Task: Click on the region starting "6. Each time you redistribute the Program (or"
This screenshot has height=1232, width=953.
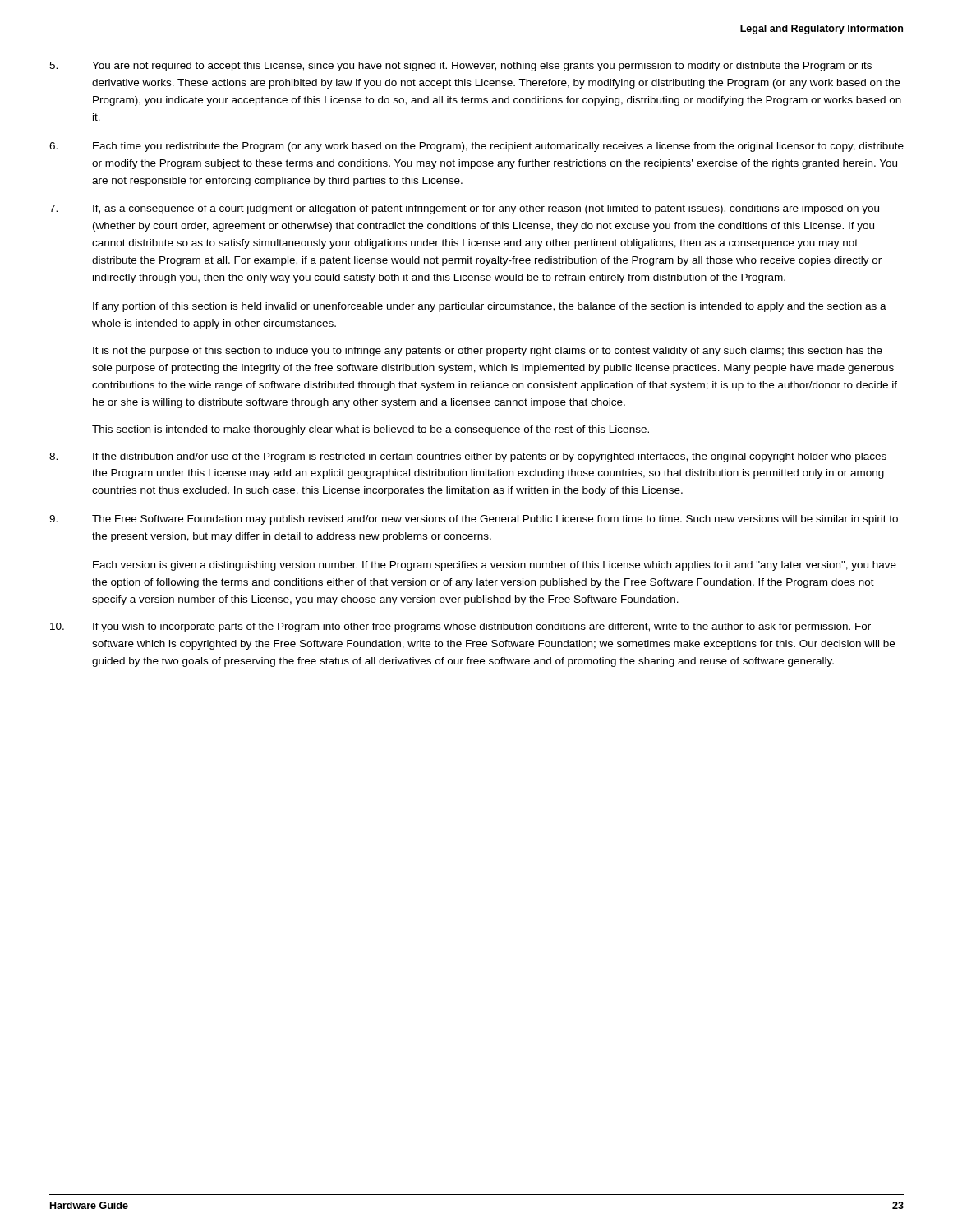Action: click(x=476, y=163)
